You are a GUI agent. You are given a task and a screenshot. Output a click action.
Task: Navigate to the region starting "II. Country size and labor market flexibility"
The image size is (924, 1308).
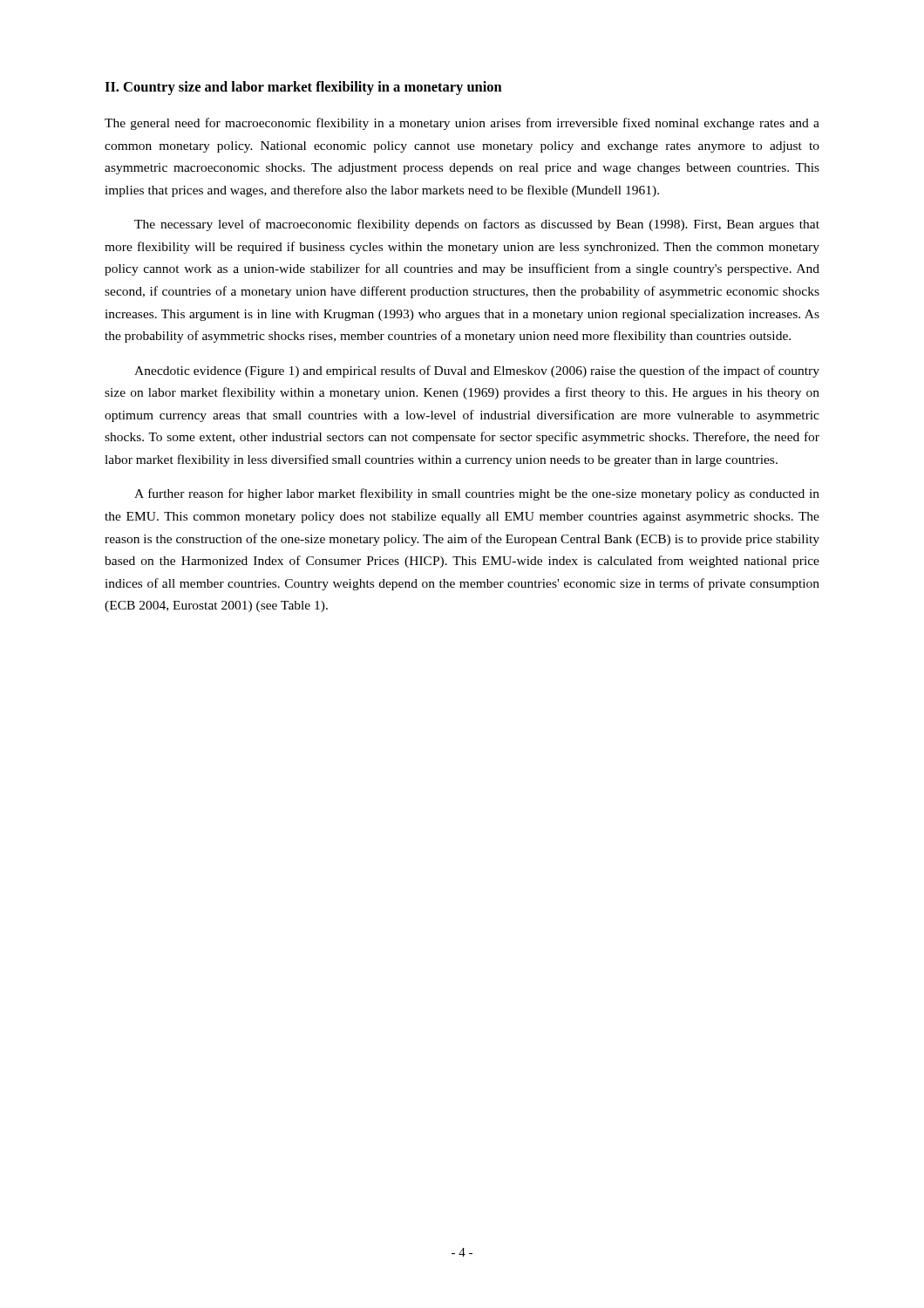(x=303, y=87)
